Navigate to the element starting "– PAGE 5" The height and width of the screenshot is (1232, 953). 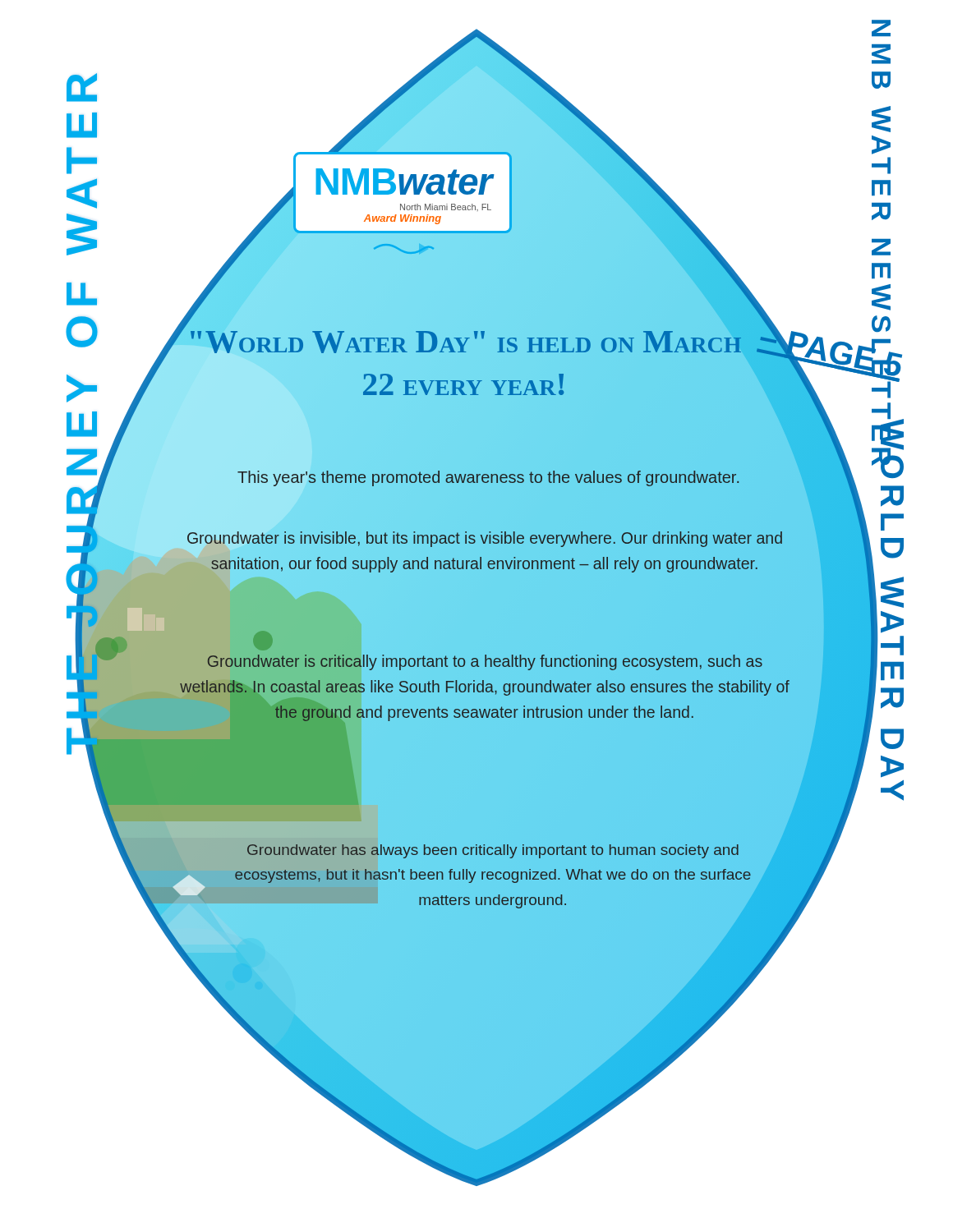pos(831,351)
